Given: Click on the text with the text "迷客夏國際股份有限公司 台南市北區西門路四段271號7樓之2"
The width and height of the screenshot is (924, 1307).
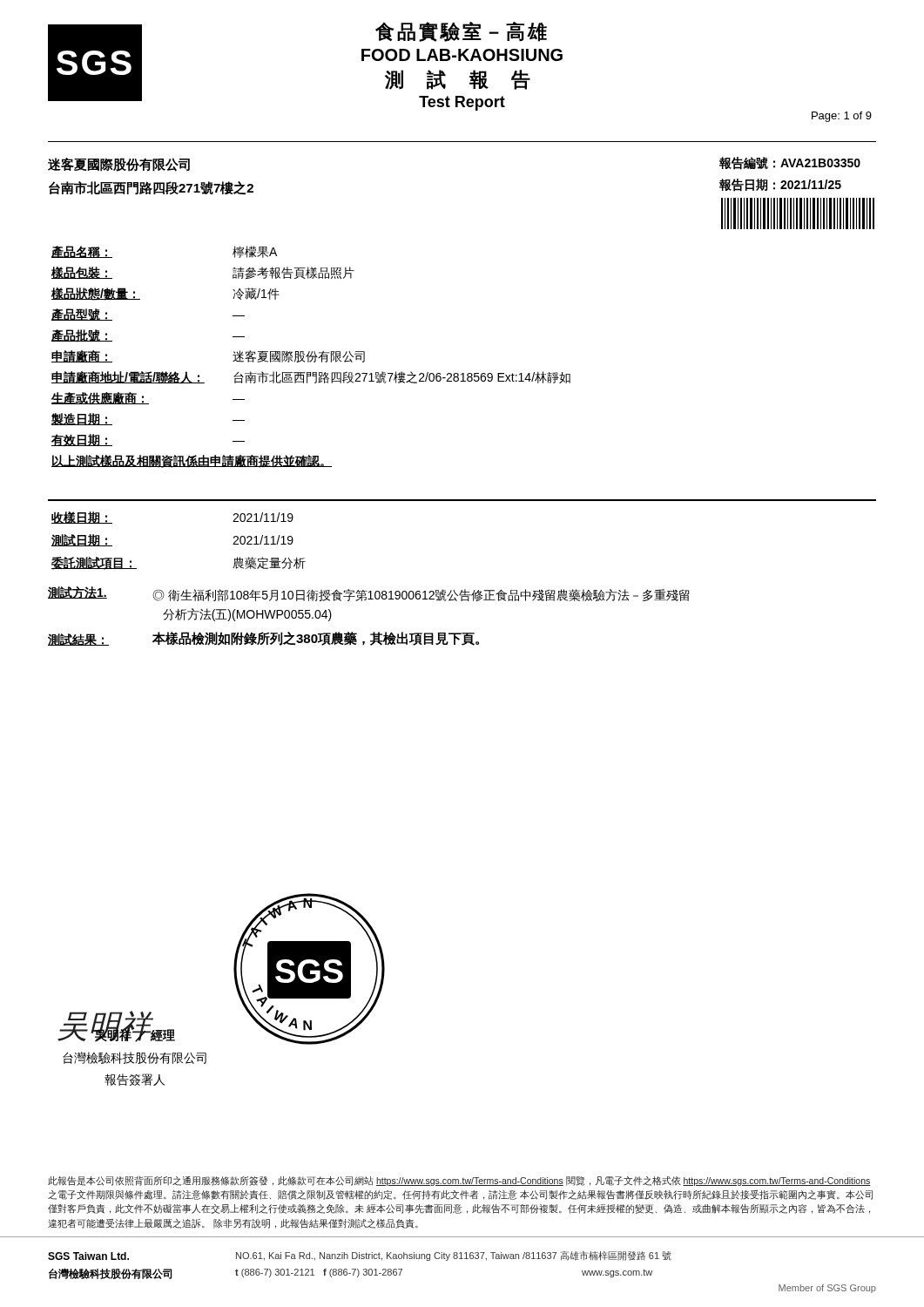Looking at the screenshot, I should click(151, 176).
